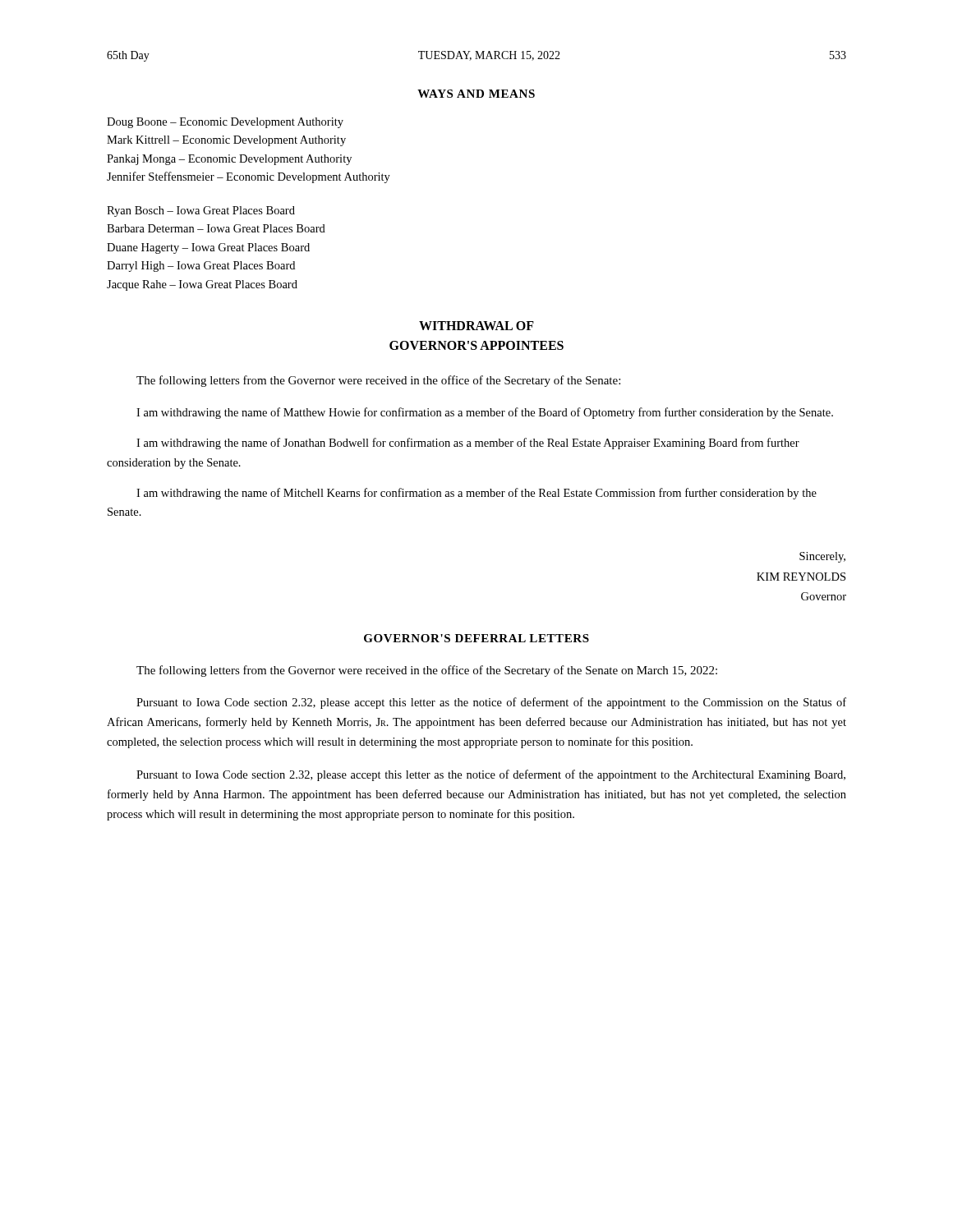Locate the list item with the text "Jacque Rahe –"

[202, 284]
